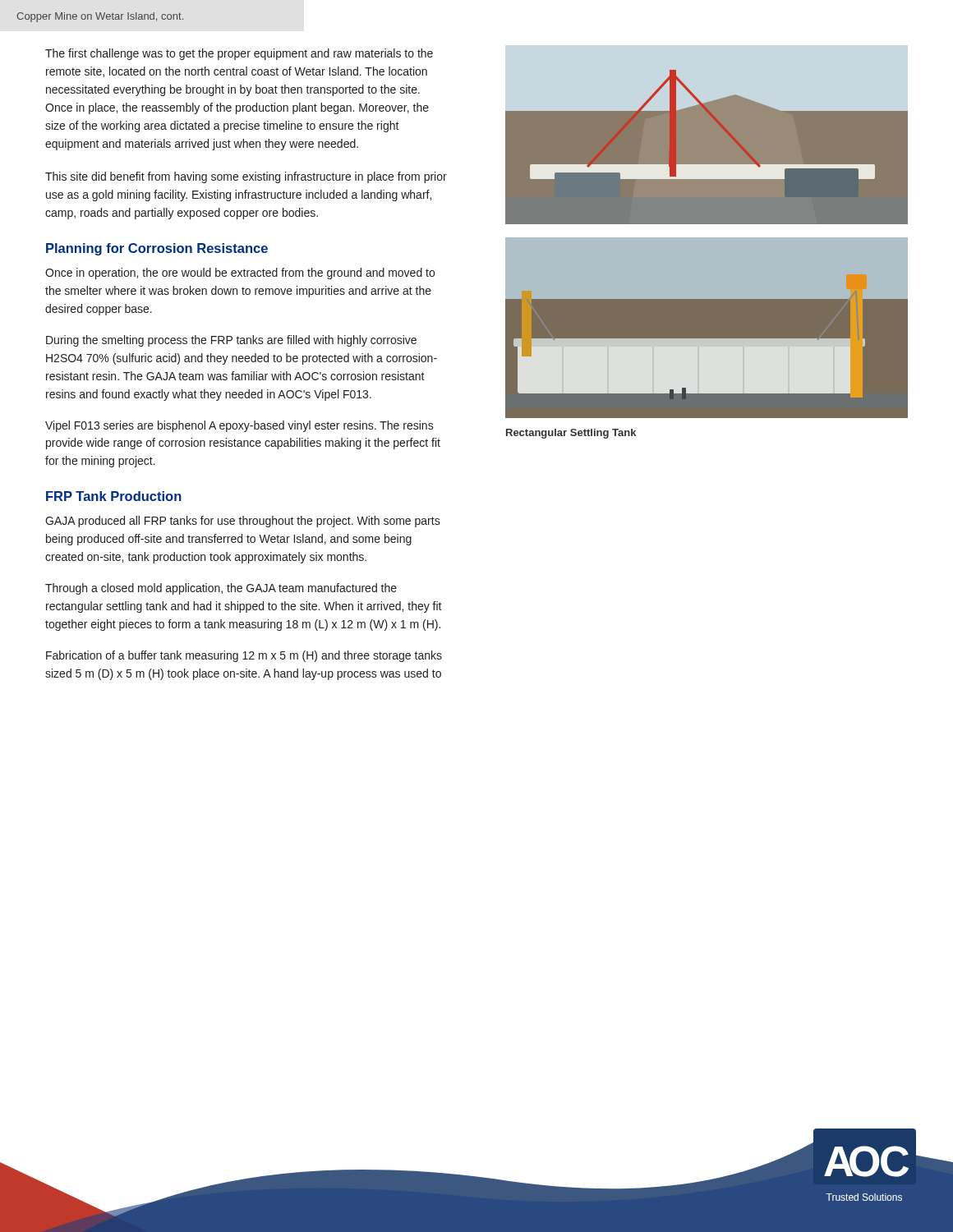The height and width of the screenshot is (1232, 953).
Task: Select the text starting "During the smelting"
Action: pyautogui.click(x=241, y=367)
